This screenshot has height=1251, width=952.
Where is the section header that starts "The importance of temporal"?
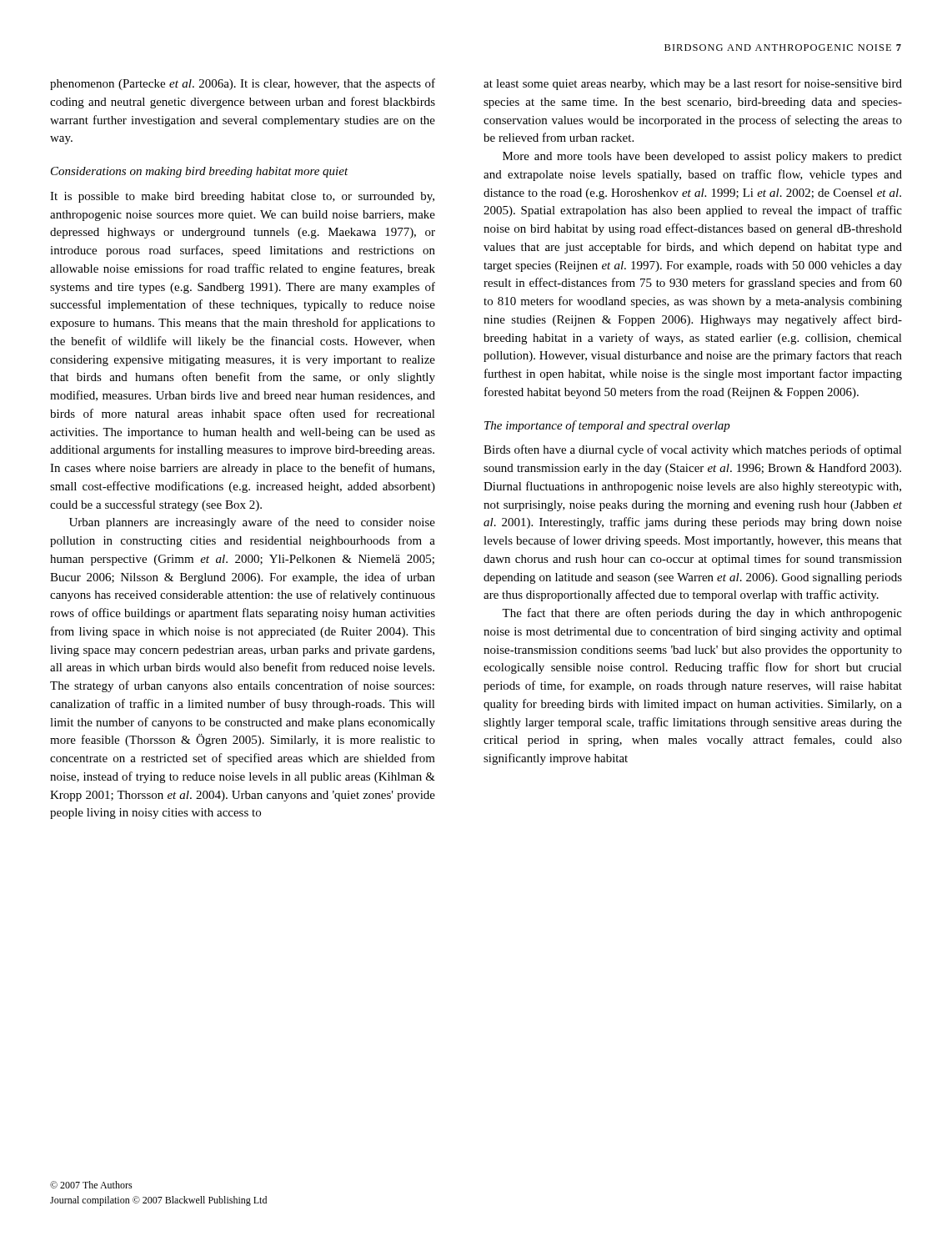pyautogui.click(x=607, y=425)
